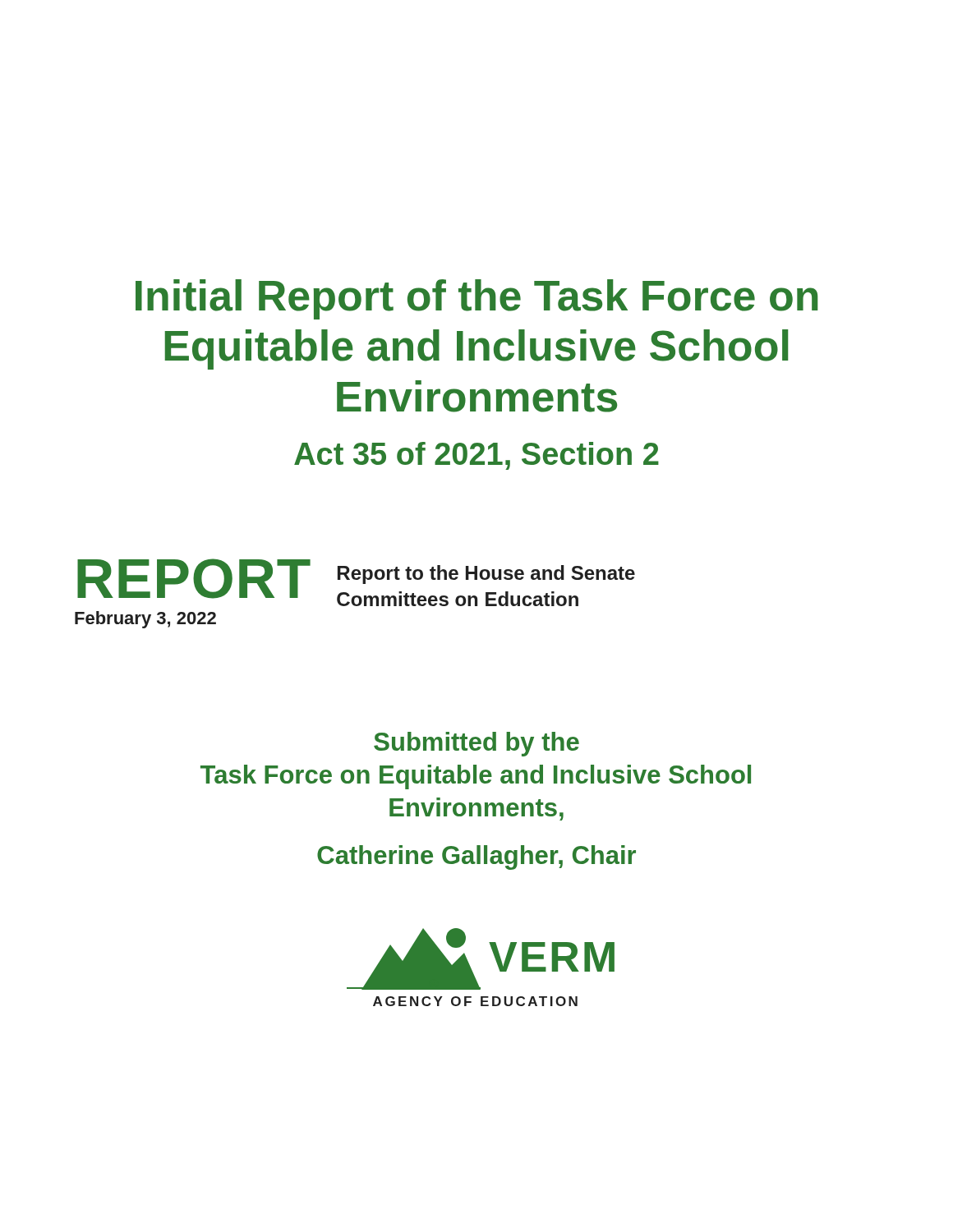The width and height of the screenshot is (953, 1232).
Task: Find a logo
Action: coord(476,971)
